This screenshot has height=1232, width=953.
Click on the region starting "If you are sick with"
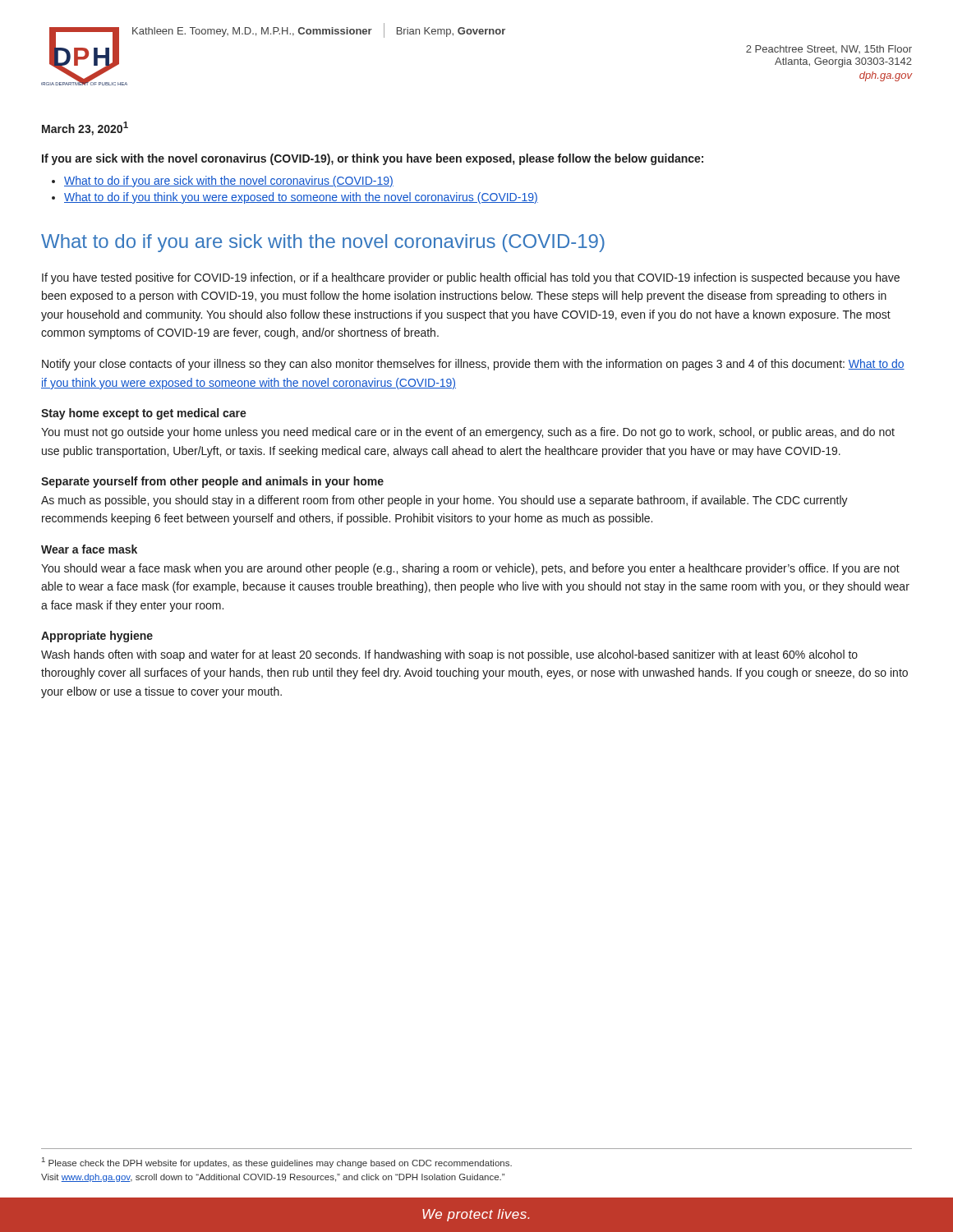click(x=373, y=158)
